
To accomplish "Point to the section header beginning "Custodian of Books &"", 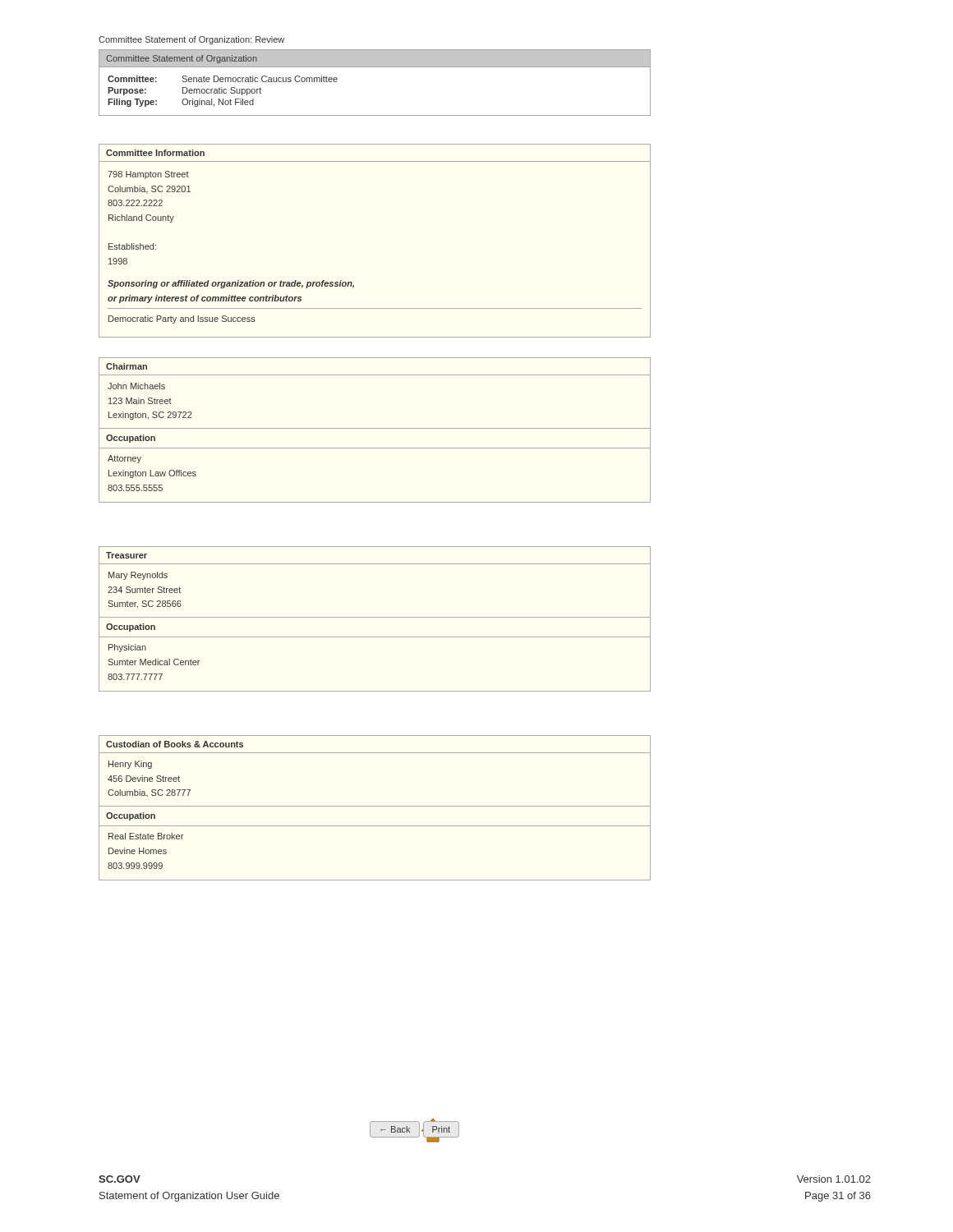I will tap(175, 744).
